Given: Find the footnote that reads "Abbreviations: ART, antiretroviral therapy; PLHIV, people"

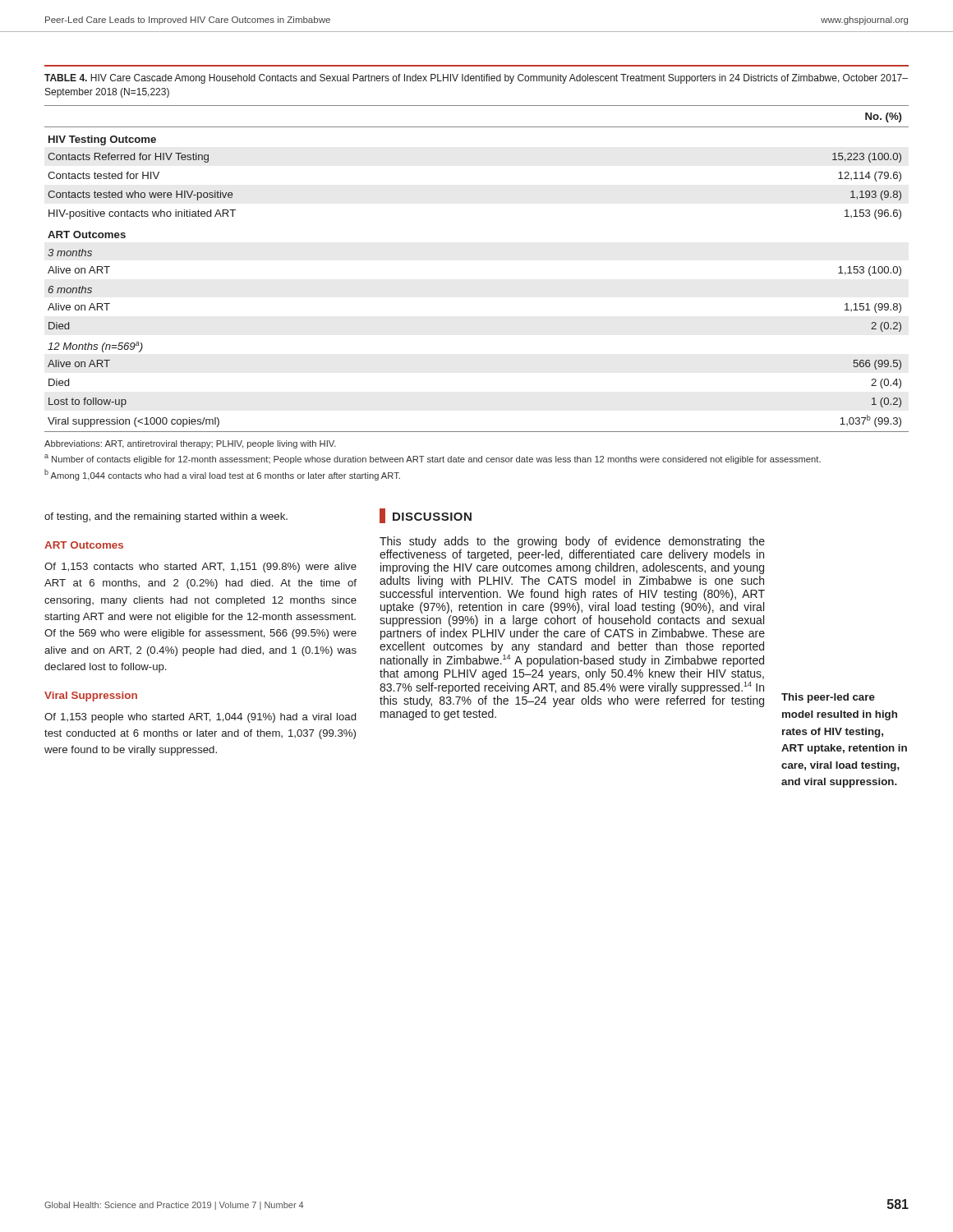Looking at the screenshot, I should point(476,460).
